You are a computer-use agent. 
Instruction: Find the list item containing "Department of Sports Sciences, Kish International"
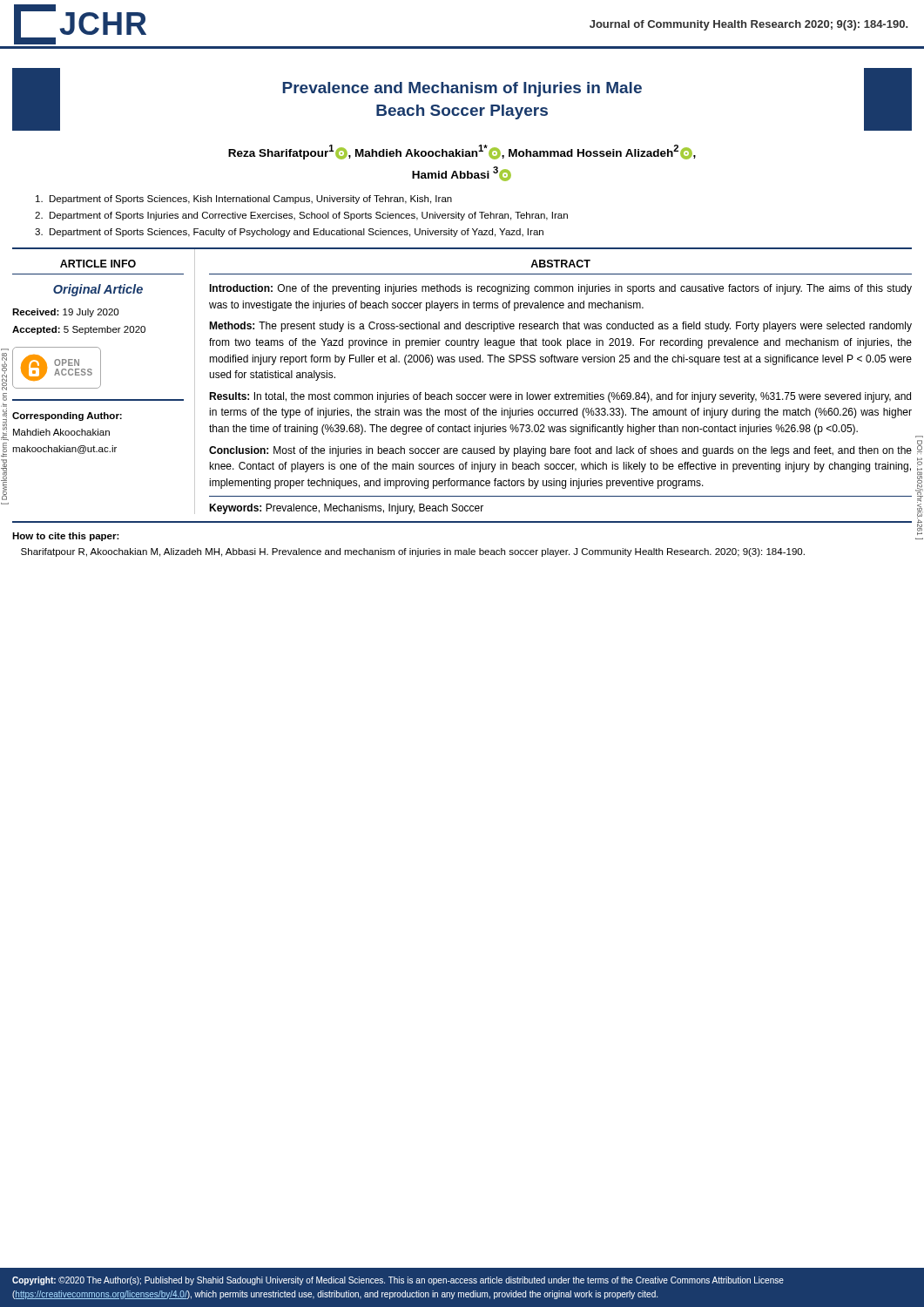coord(462,216)
